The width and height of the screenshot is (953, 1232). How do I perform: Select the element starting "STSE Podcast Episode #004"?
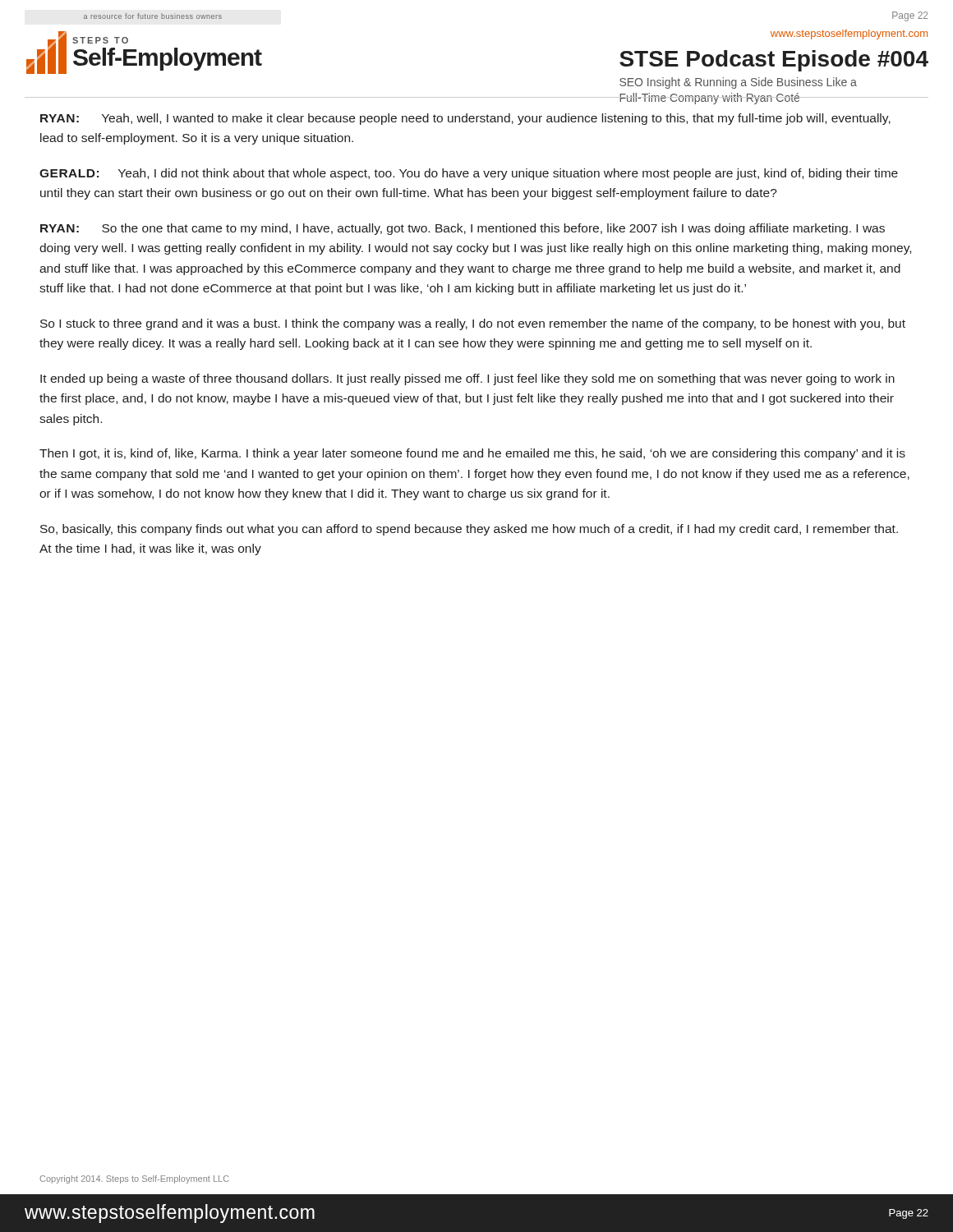774,59
